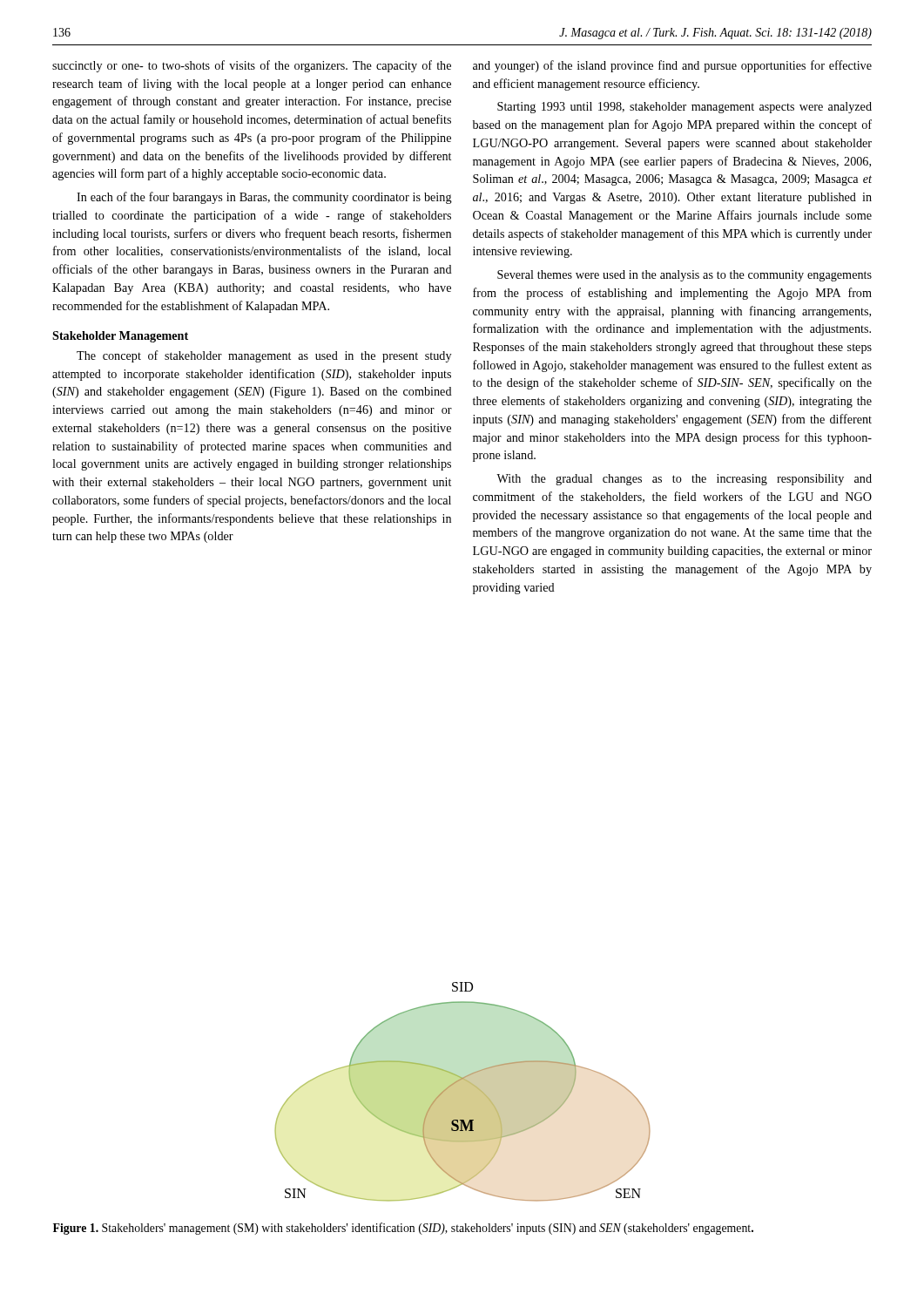Find the passage starting "In each of the four barangays"
Image resolution: width=924 pixels, height=1307 pixels.
coord(252,252)
